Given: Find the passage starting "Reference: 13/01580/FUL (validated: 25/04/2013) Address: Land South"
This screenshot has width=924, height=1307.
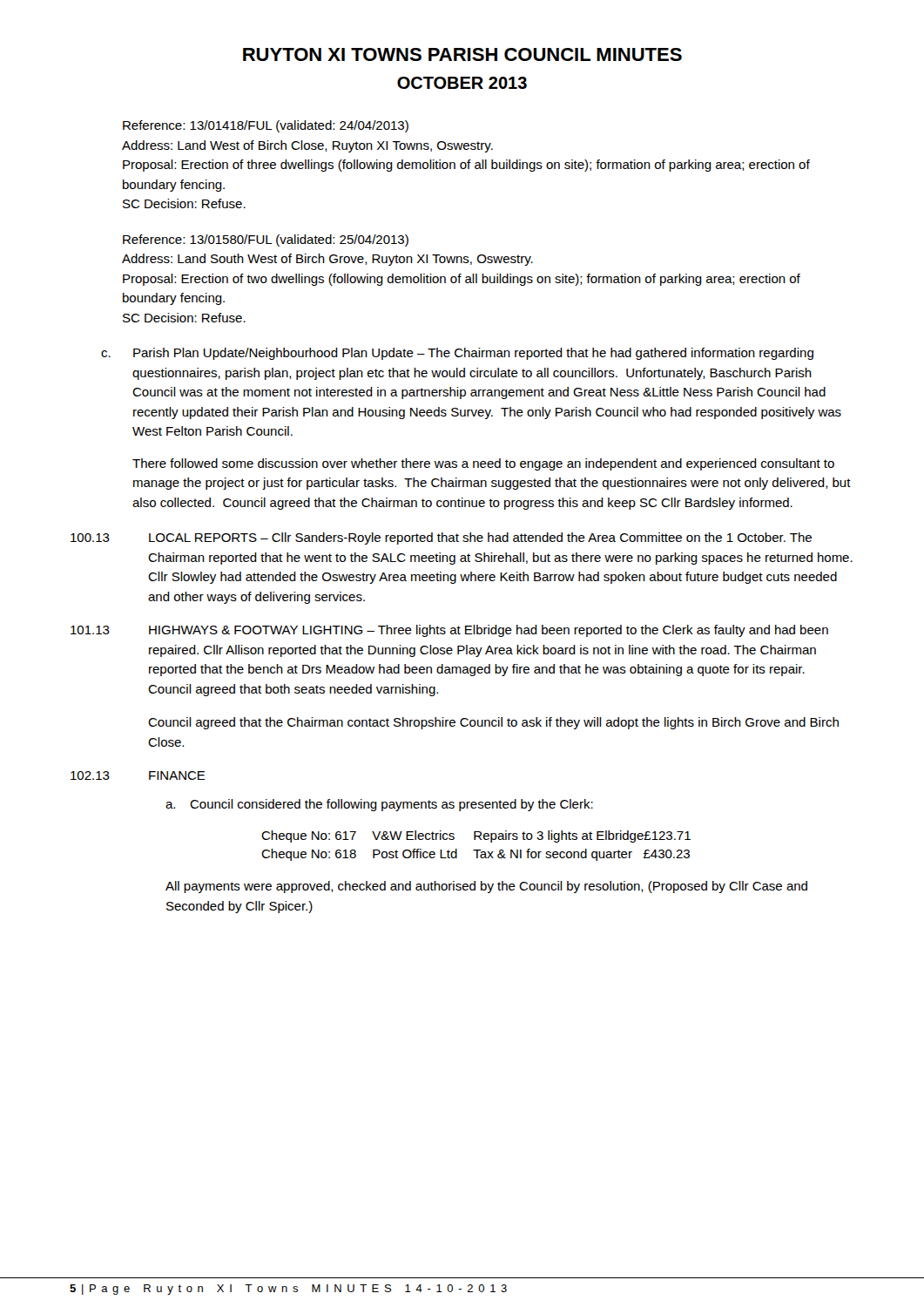Looking at the screenshot, I should click(461, 278).
